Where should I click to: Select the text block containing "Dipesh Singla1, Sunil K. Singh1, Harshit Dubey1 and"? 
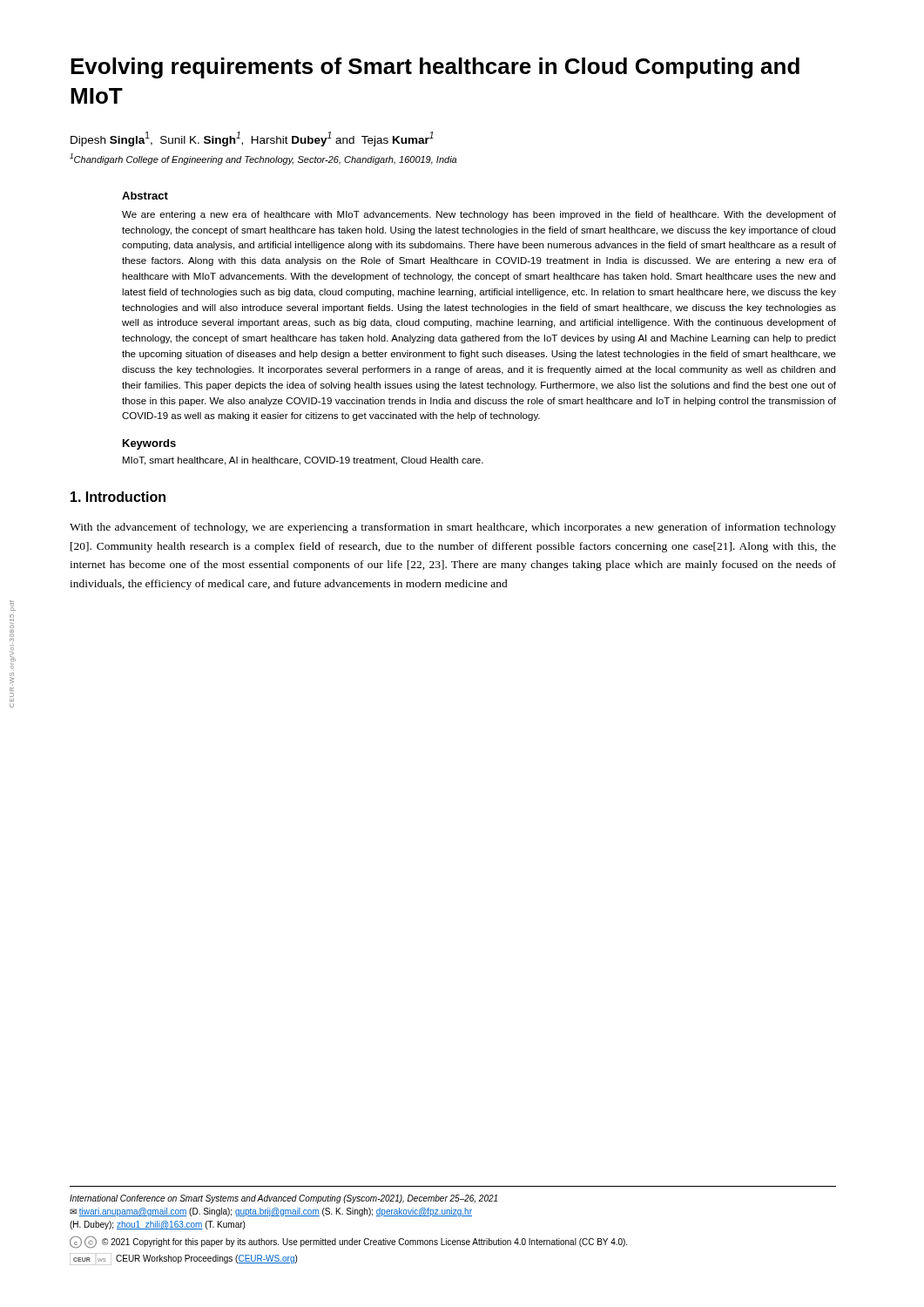(x=252, y=138)
